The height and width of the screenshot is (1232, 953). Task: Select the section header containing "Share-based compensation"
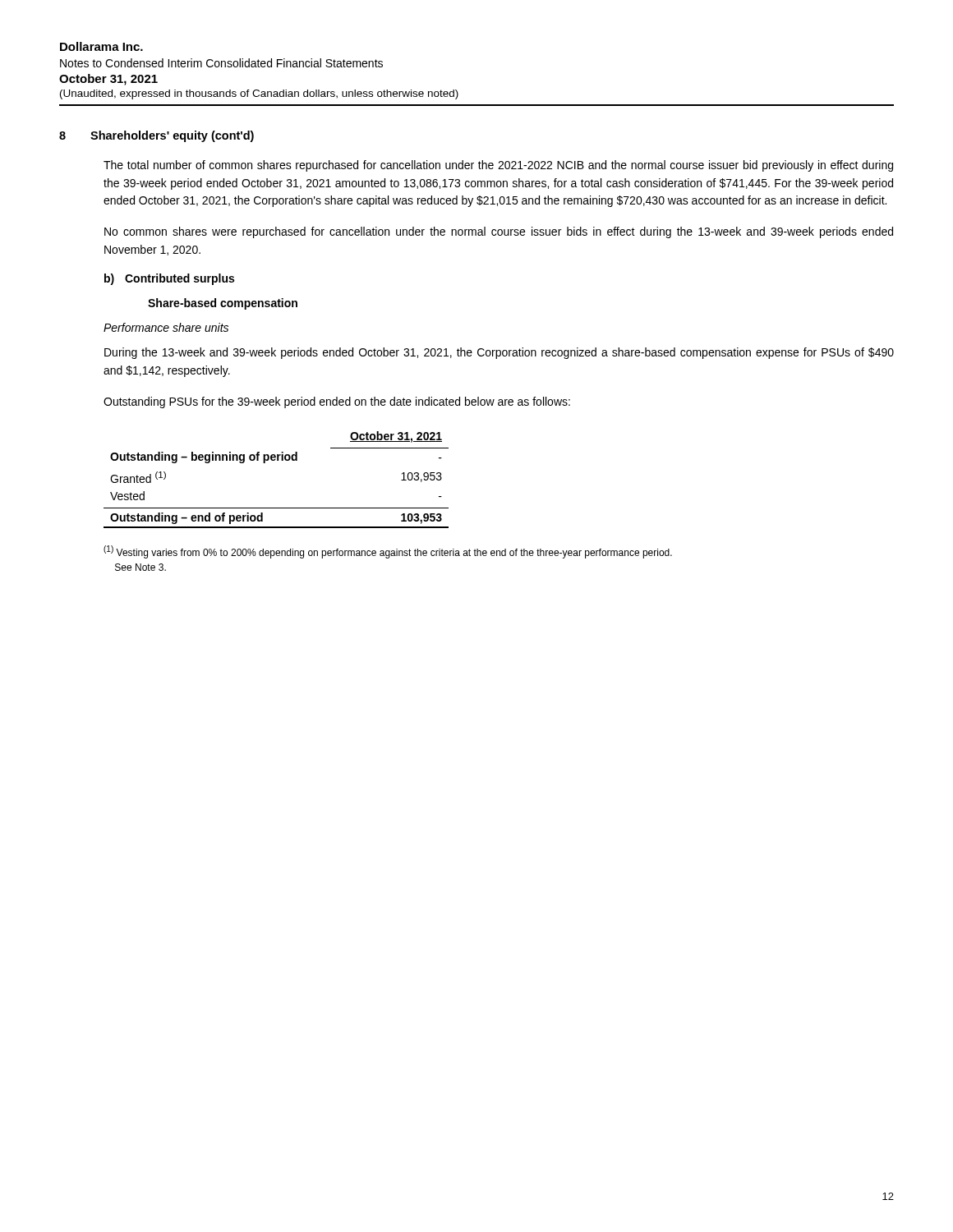tap(223, 303)
